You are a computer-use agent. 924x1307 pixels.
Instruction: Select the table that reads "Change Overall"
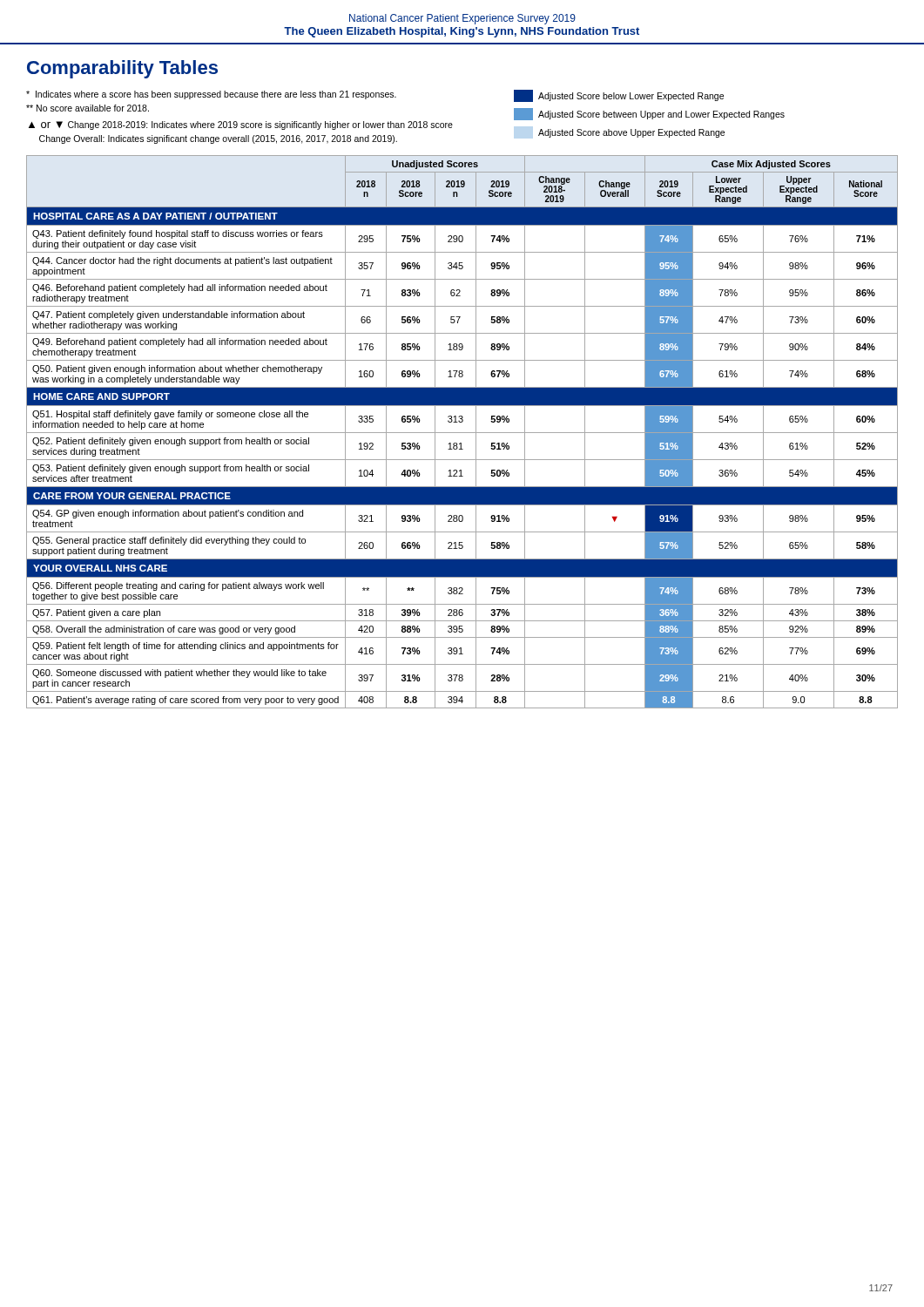pyautogui.click(x=462, y=432)
